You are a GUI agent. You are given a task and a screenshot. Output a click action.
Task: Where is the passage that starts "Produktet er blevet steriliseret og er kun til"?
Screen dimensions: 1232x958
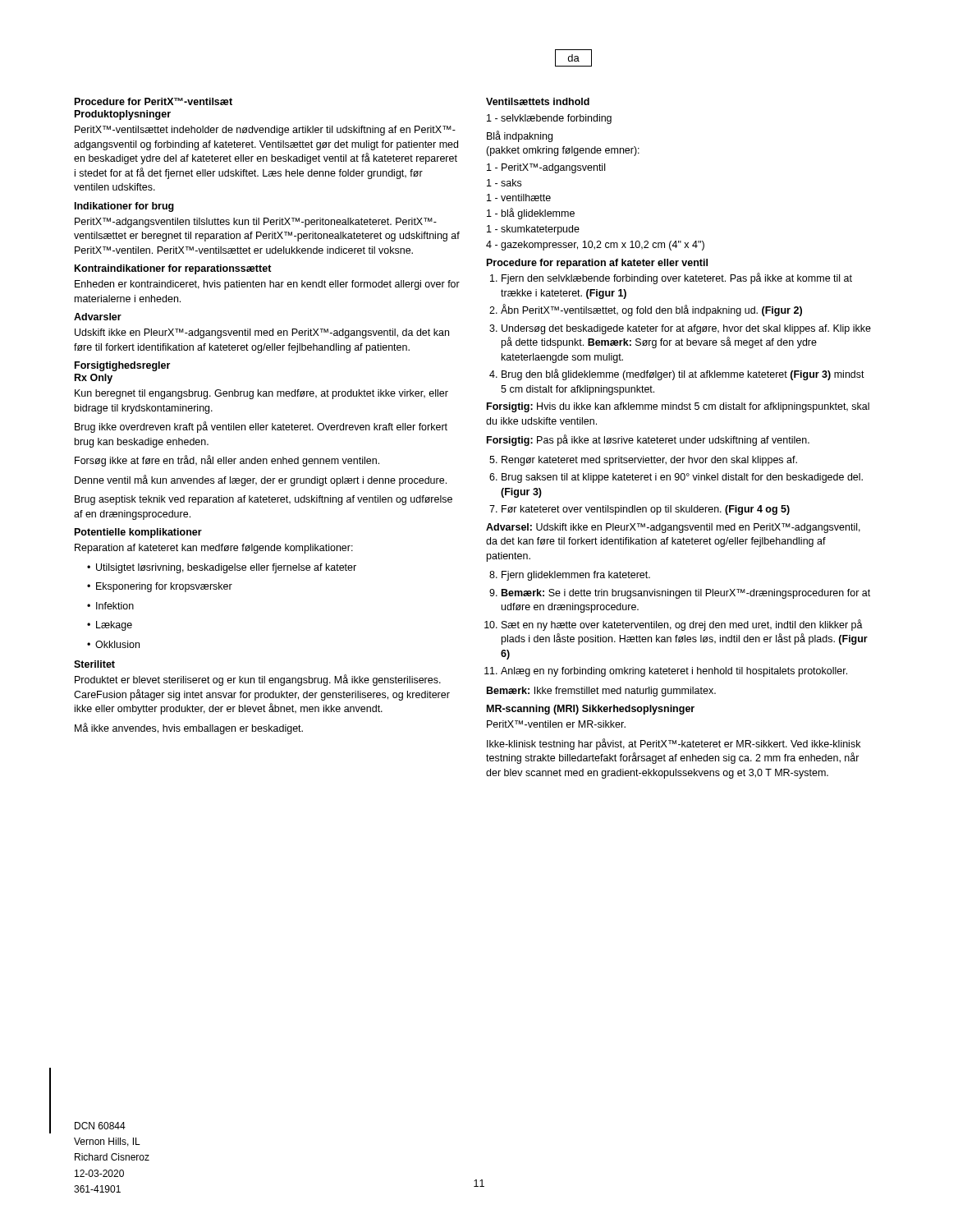[267, 705]
